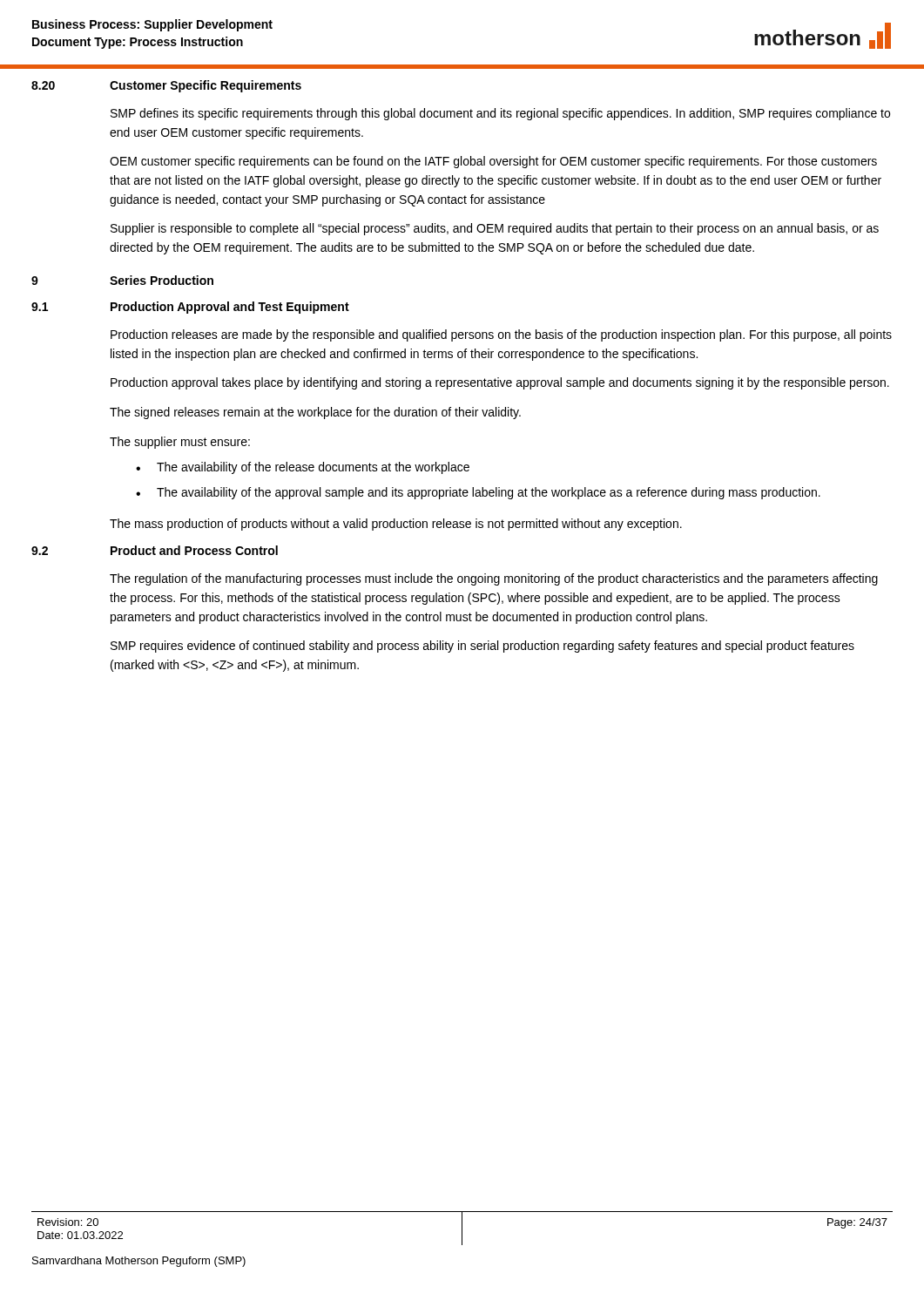Image resolution: width=924 pixels, height=1307 pixels.
Task: Locate the passage starting "Production releases are made by the"
Action: click(x=501, y=344)
